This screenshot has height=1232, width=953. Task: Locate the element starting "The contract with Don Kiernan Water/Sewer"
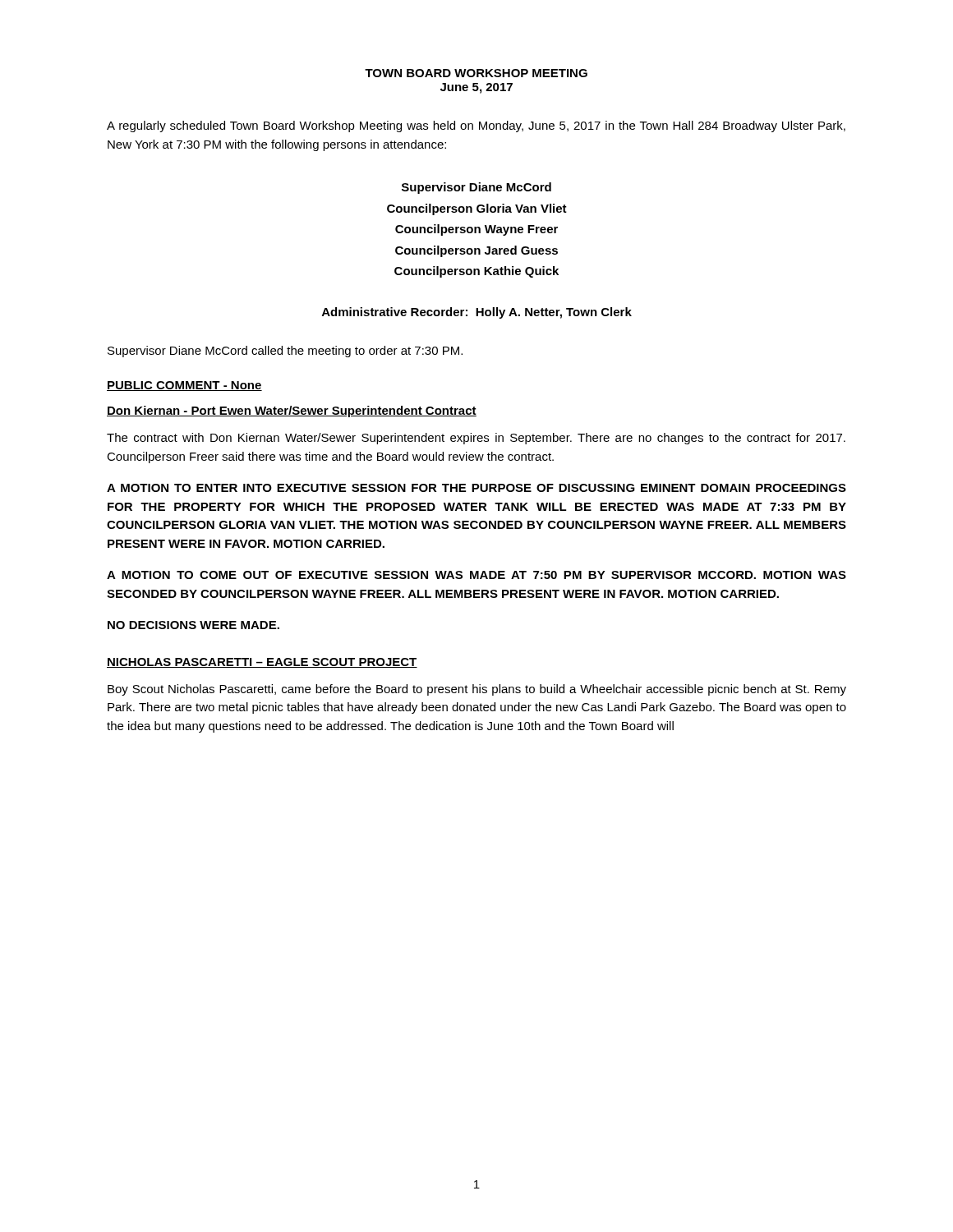tap(476, 447)
